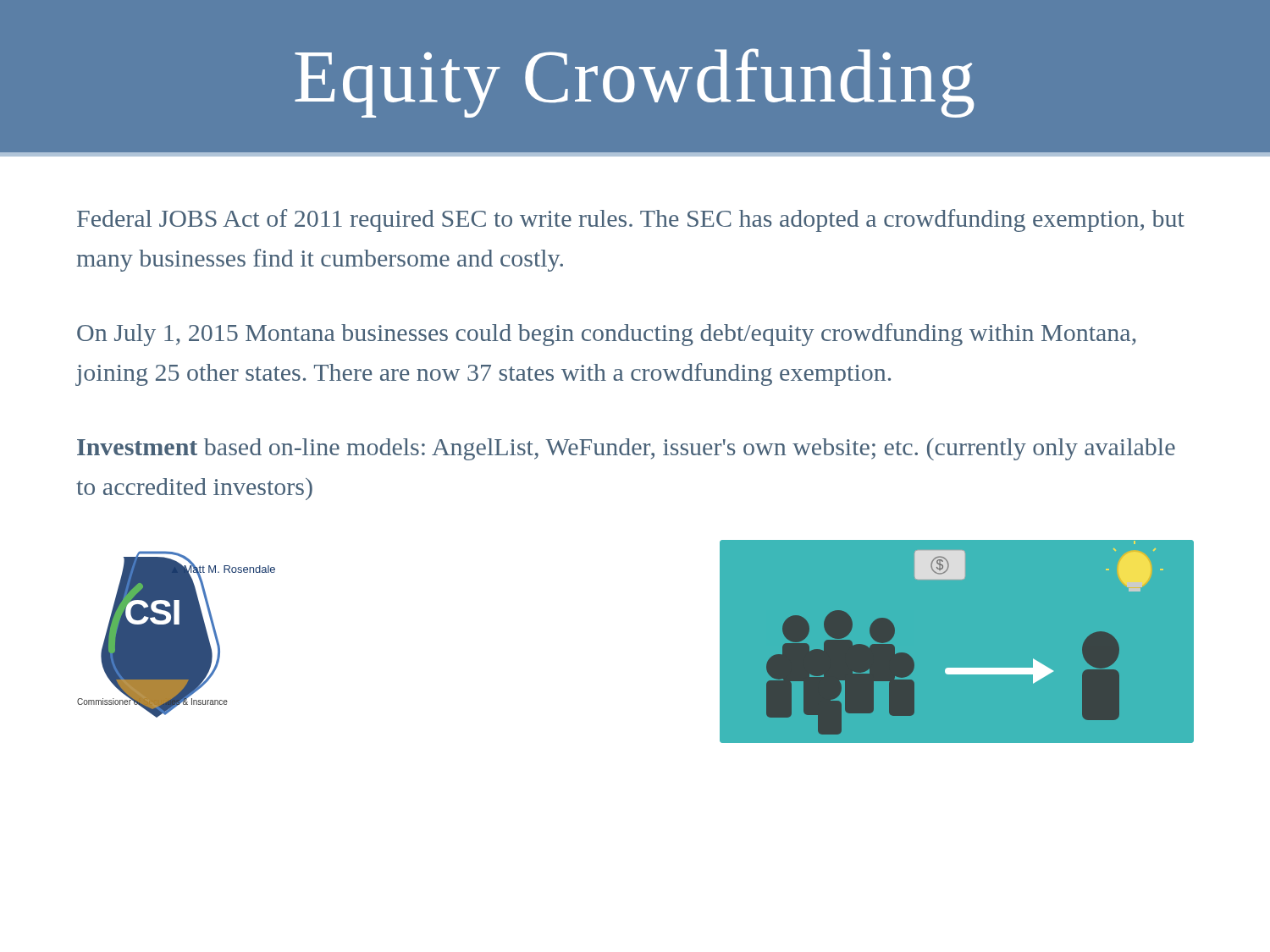Locate the passage starting "Equity Crowdfunding"
The height and width of the screenshot is (952, 1270).
pyautogui.click(x=635, y=76)
